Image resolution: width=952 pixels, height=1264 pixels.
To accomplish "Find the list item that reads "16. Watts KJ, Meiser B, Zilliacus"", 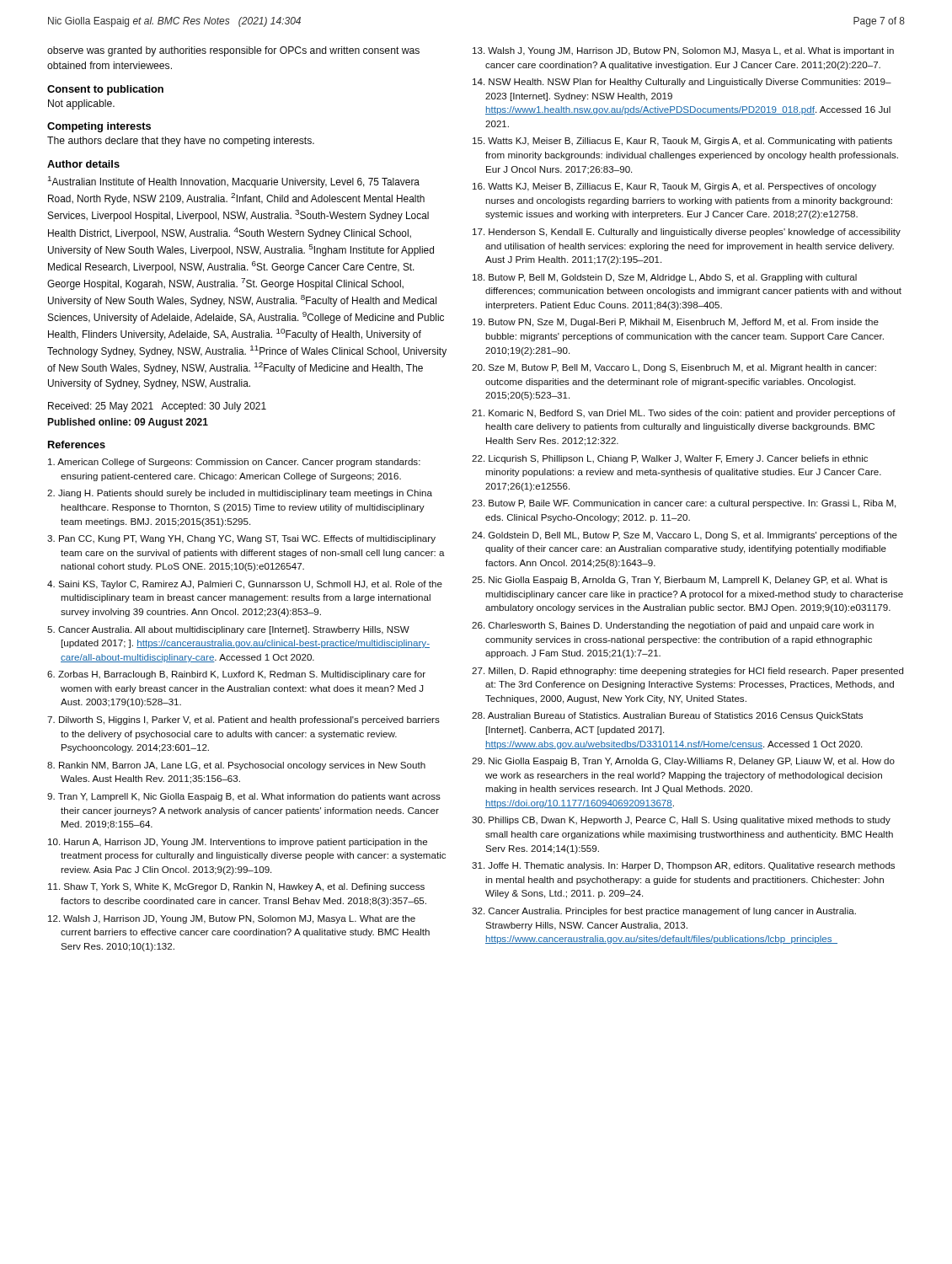I will (x=682, y=200).
